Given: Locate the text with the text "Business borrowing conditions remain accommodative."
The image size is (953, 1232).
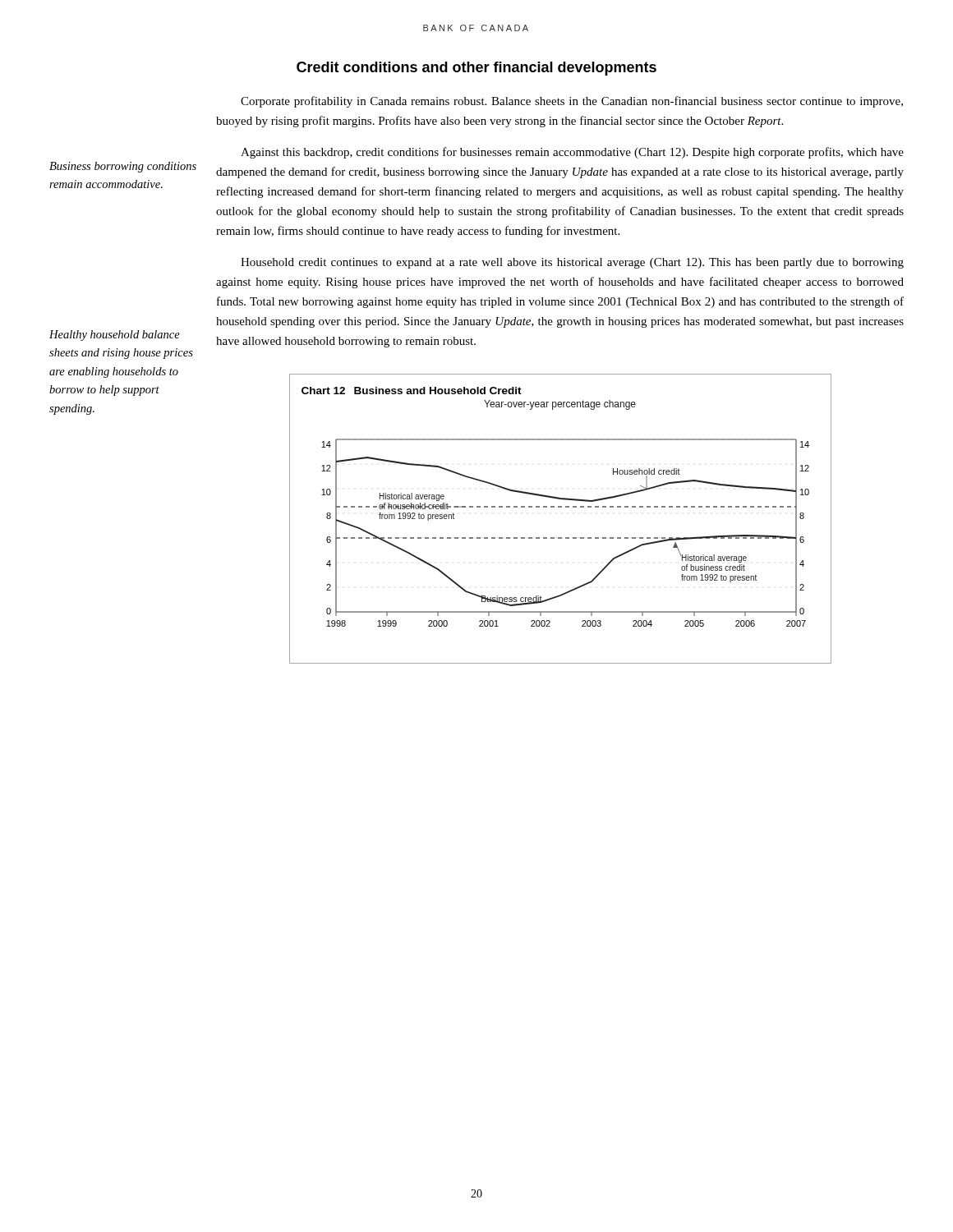Looking at the screenshot, I should coord(123,175).
